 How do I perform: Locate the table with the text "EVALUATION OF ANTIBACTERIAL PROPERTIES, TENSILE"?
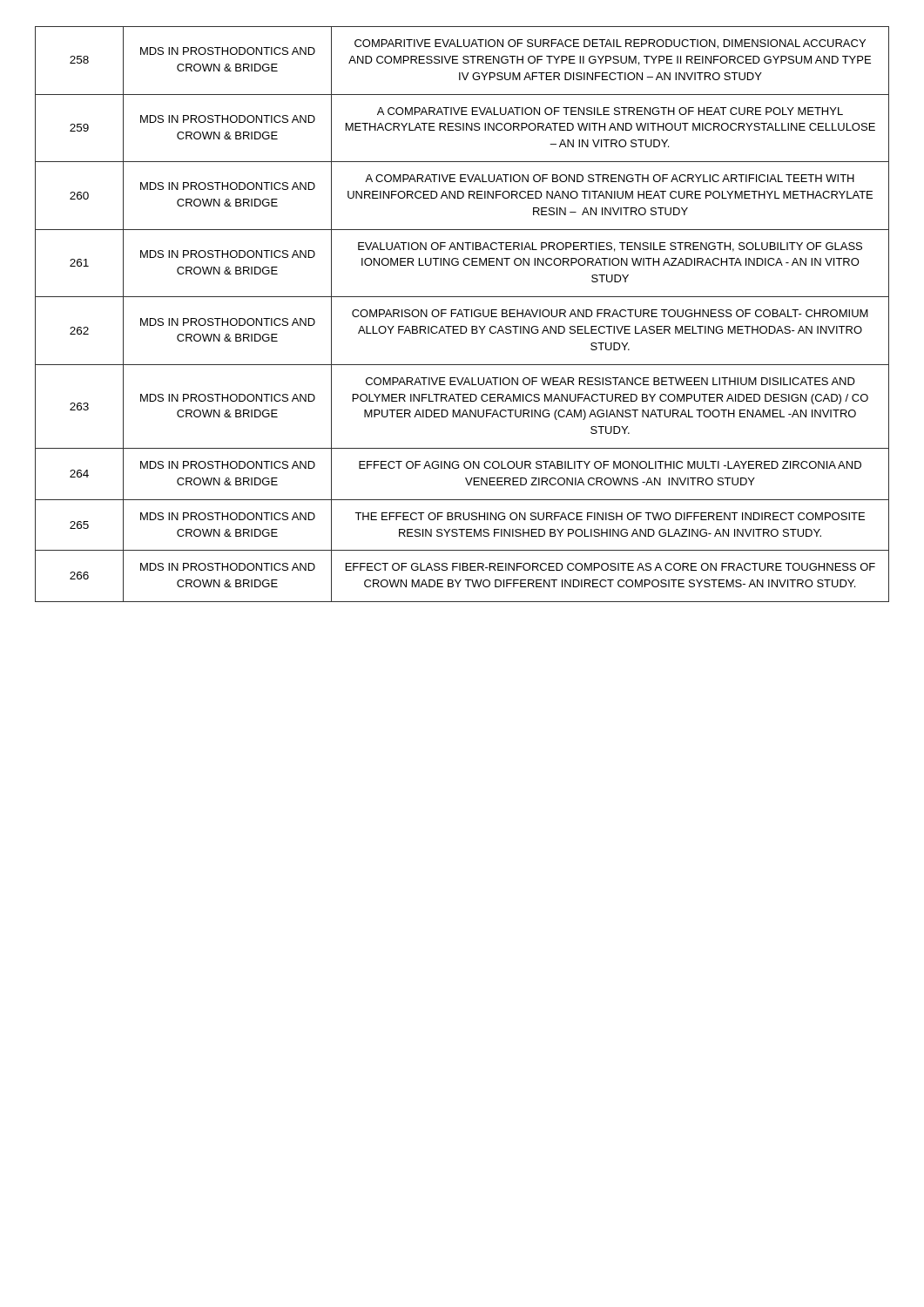pyautogui.click(x=462, y=654)
